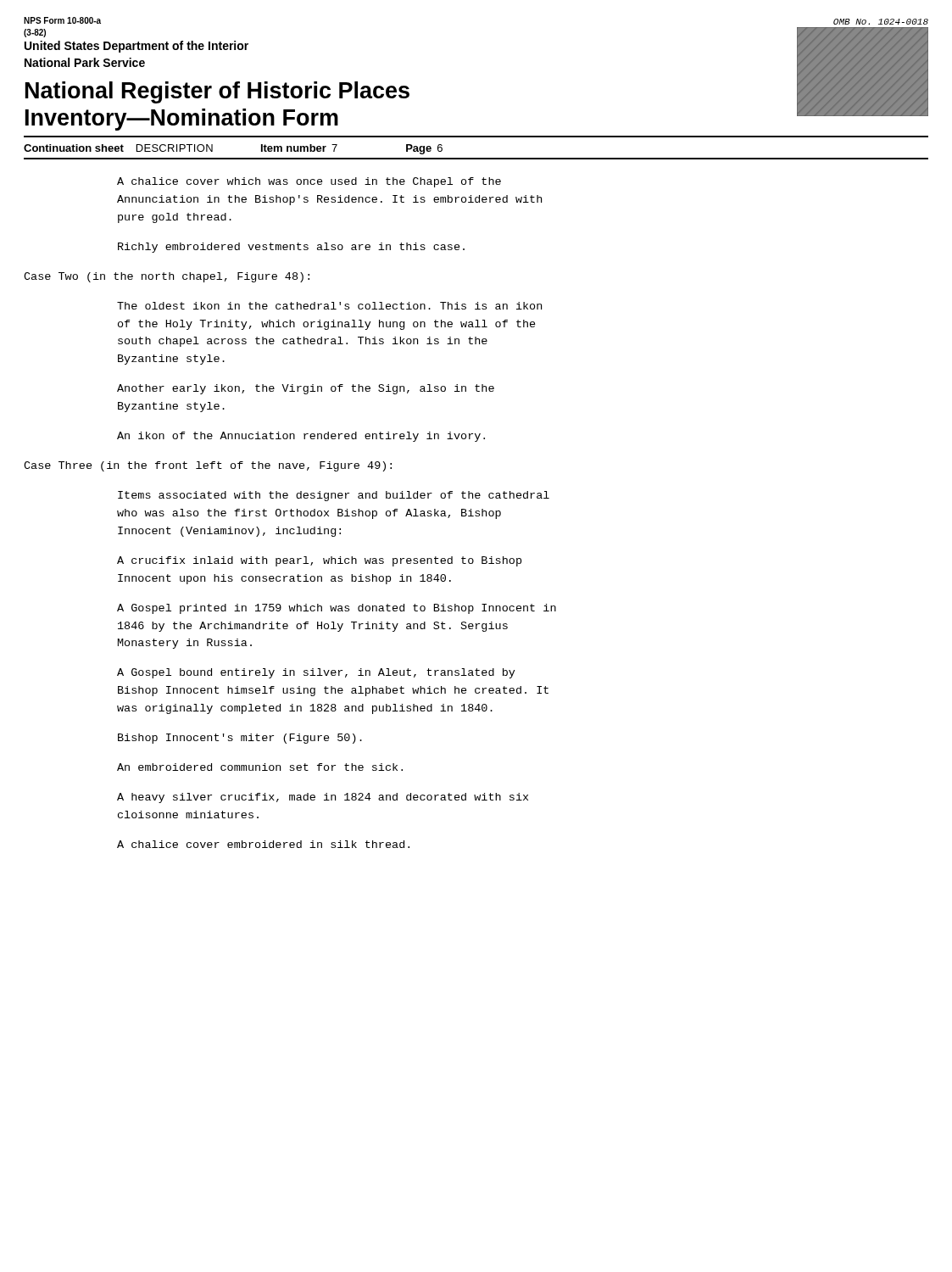Point to the text starting "A heavy silver crucifix, made in 1824 and"

coord(323,806)
